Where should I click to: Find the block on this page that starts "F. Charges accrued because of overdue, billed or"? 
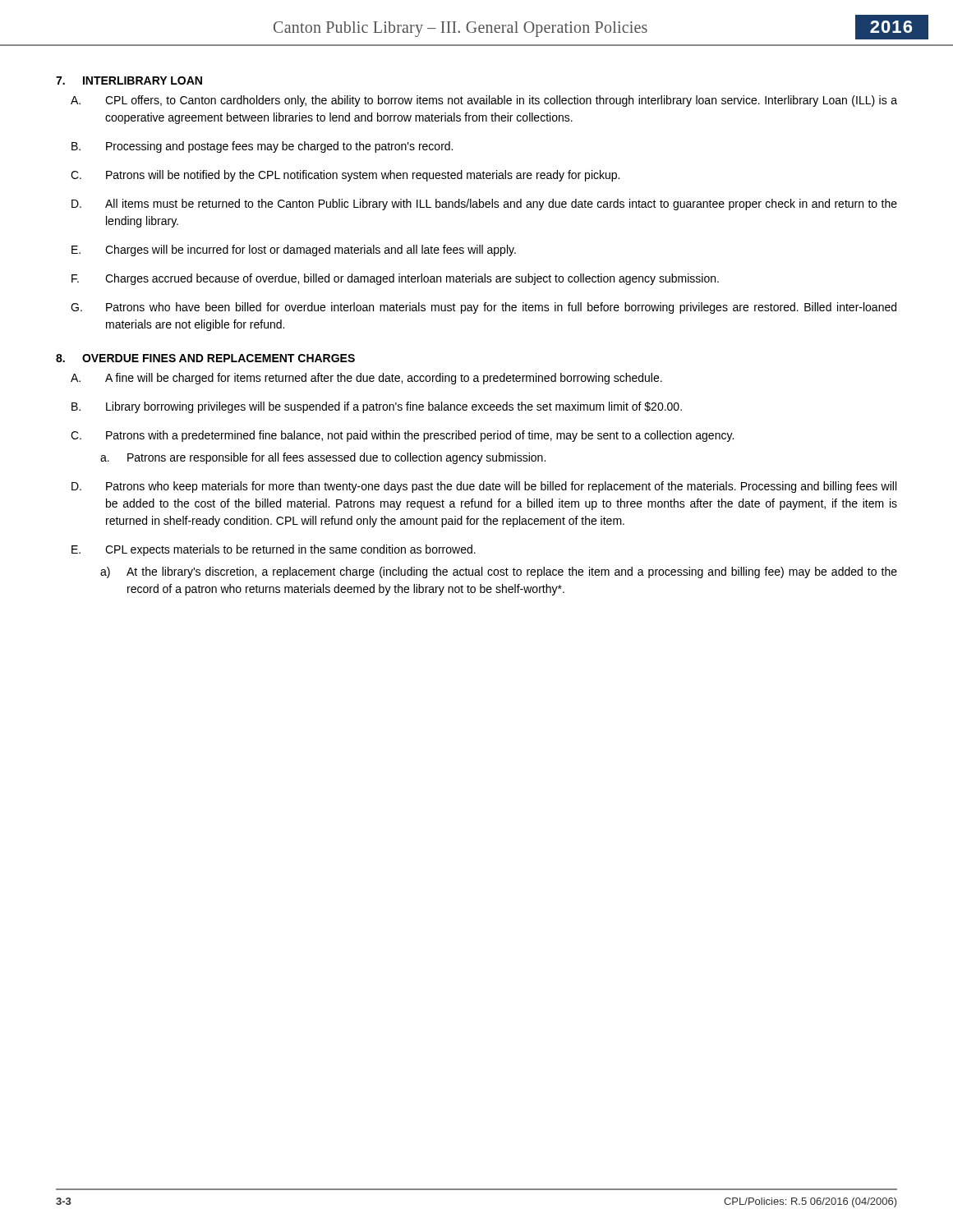point(484,279)
